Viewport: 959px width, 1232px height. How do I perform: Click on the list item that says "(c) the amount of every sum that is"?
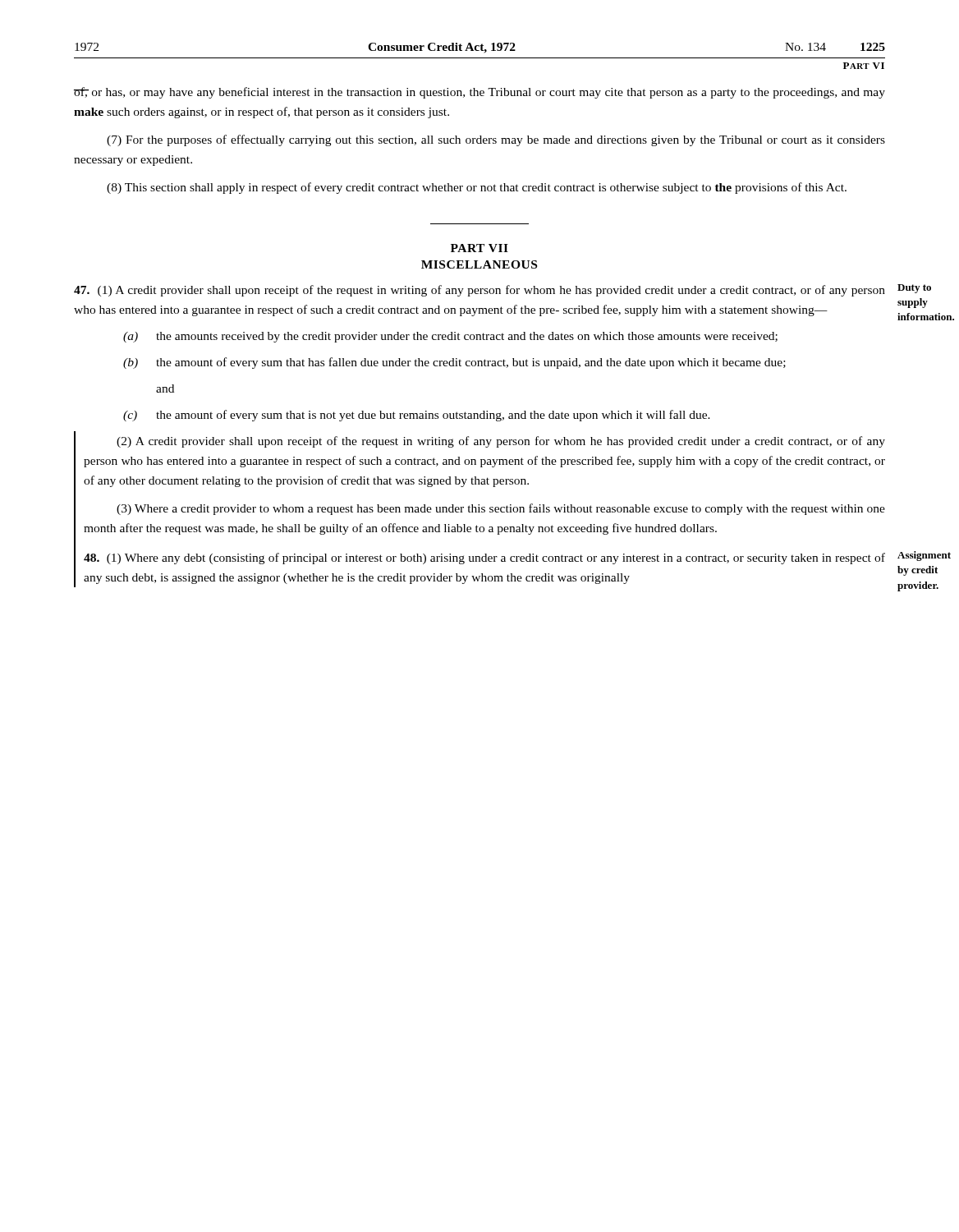click(504, 415)
